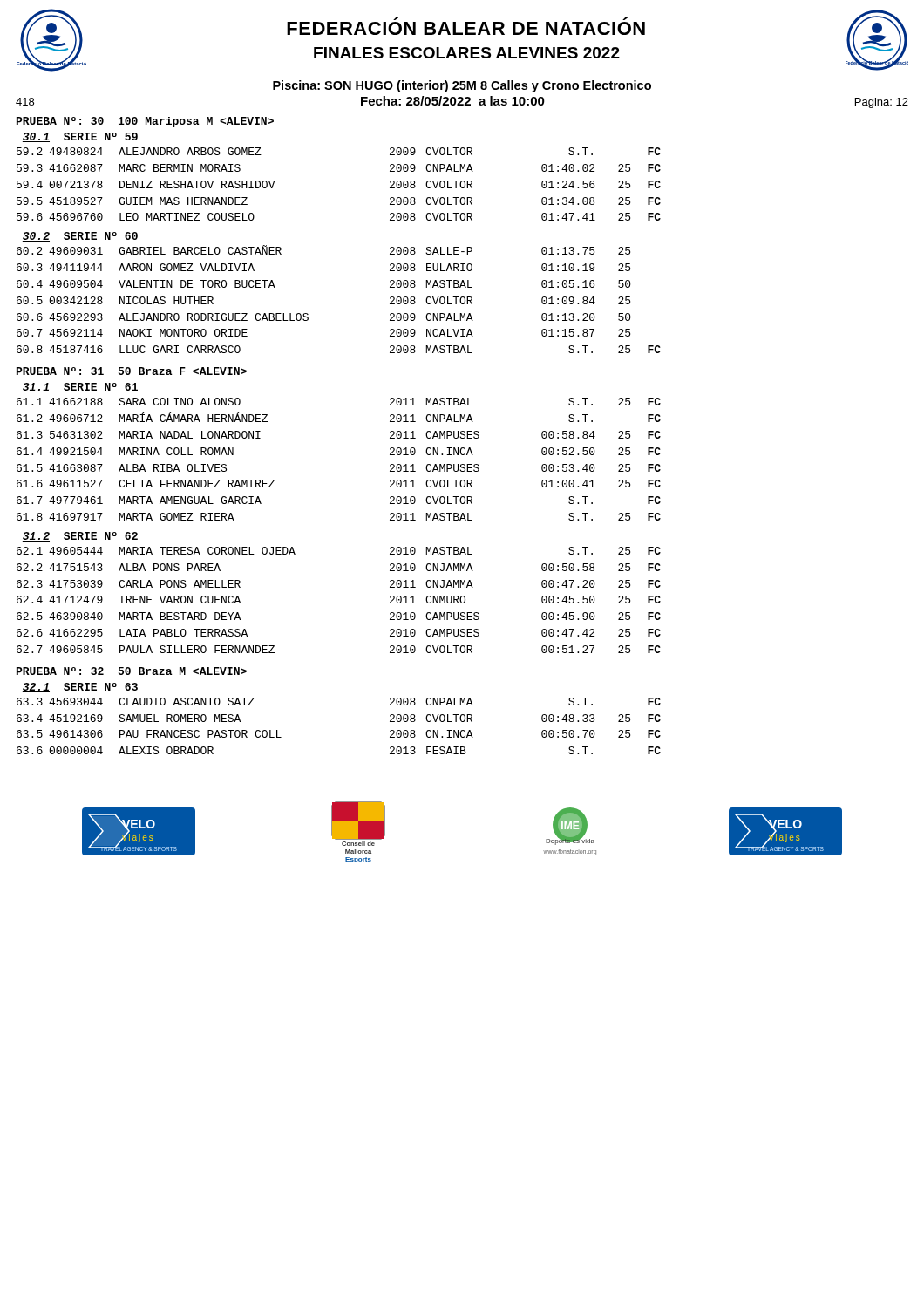Point to the block starting "59.5 45189527 GUIEM"
Screen dimensions: 1308x924
pyautogui.click(x=59, y=200)
